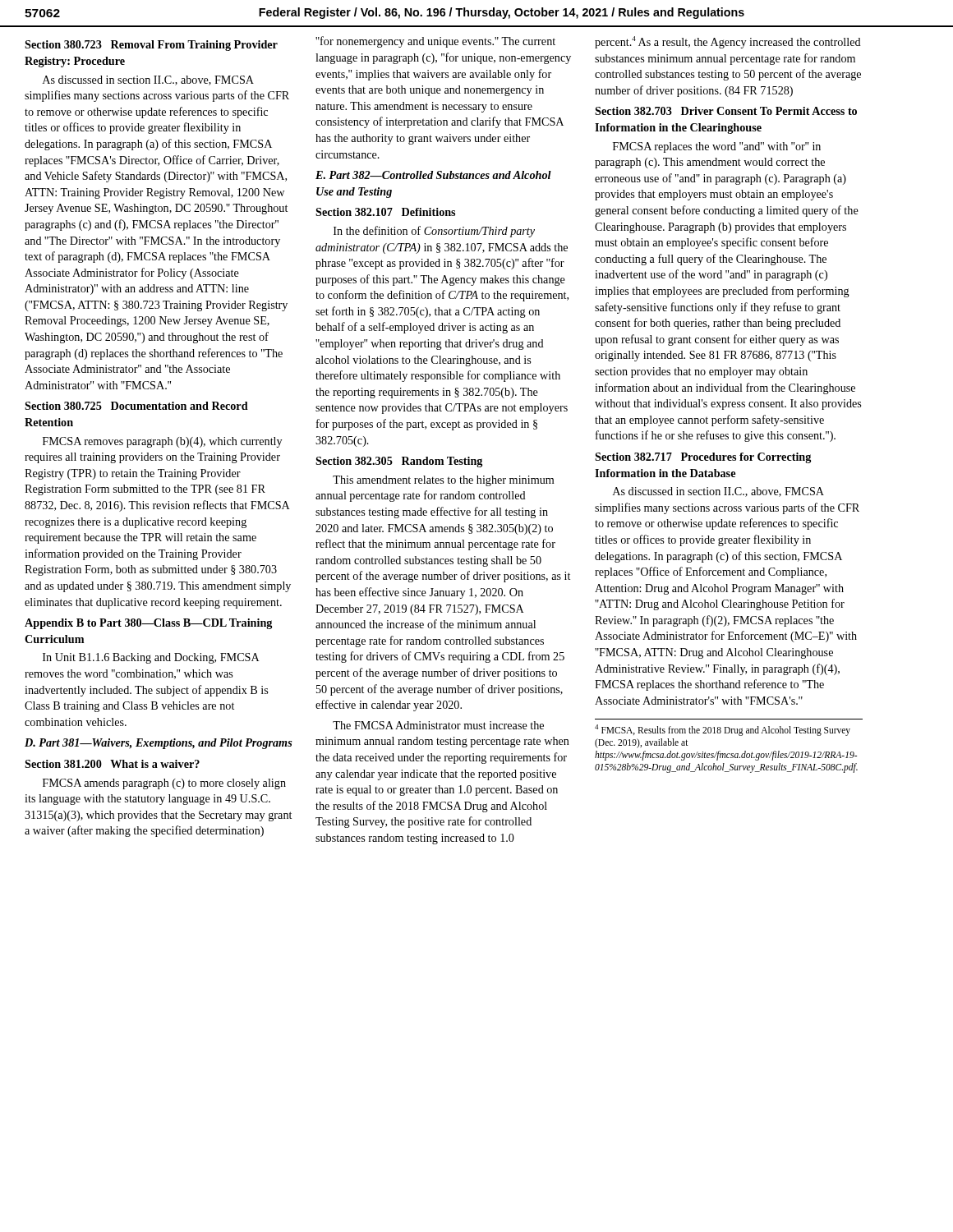
Task: Point to the block beginning "4 FMCSA, Results from"
Action: click(729, 748)
